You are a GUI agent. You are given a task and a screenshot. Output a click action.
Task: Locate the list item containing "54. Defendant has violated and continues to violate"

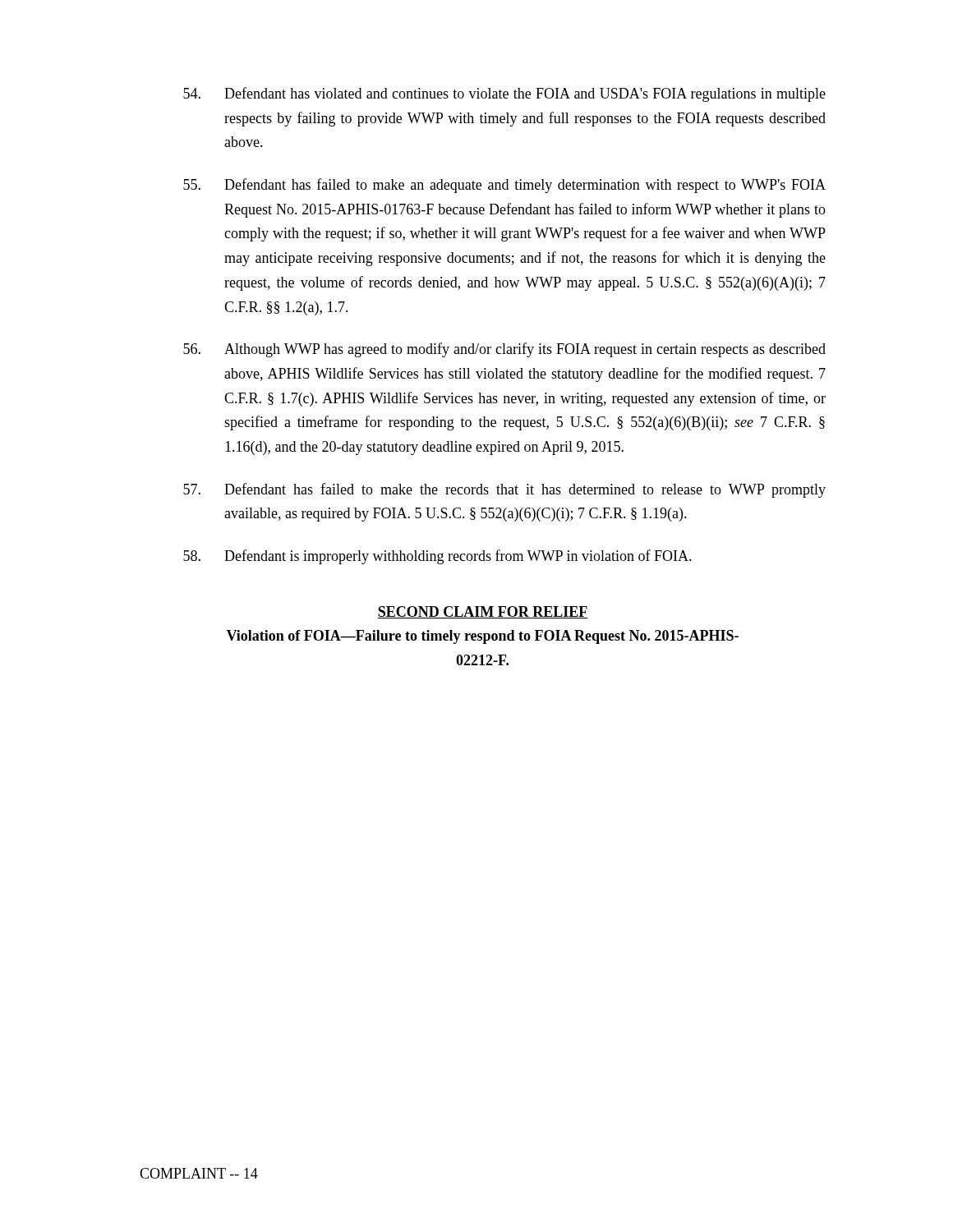click(x=483, y=119)
